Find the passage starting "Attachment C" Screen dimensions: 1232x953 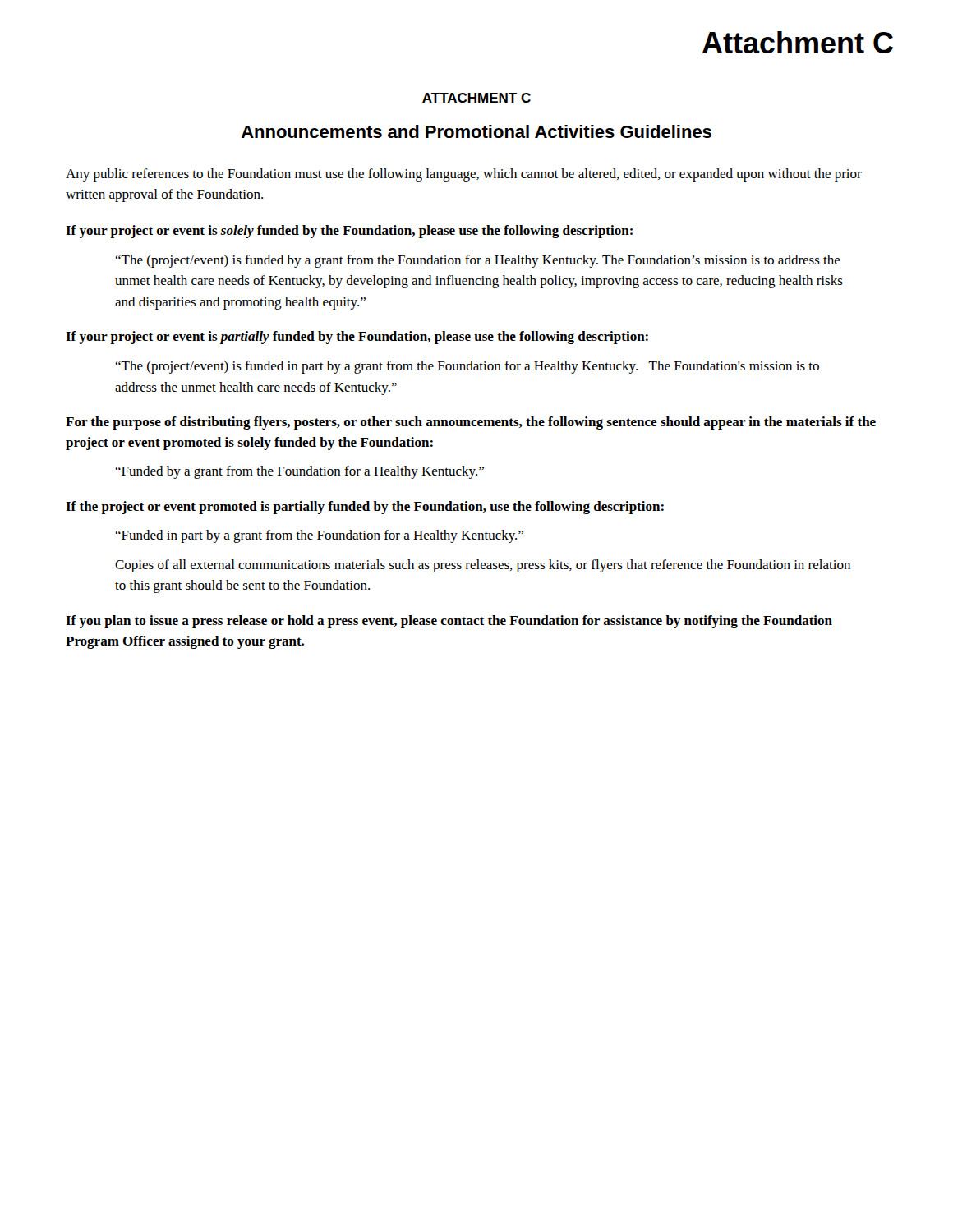798,43
